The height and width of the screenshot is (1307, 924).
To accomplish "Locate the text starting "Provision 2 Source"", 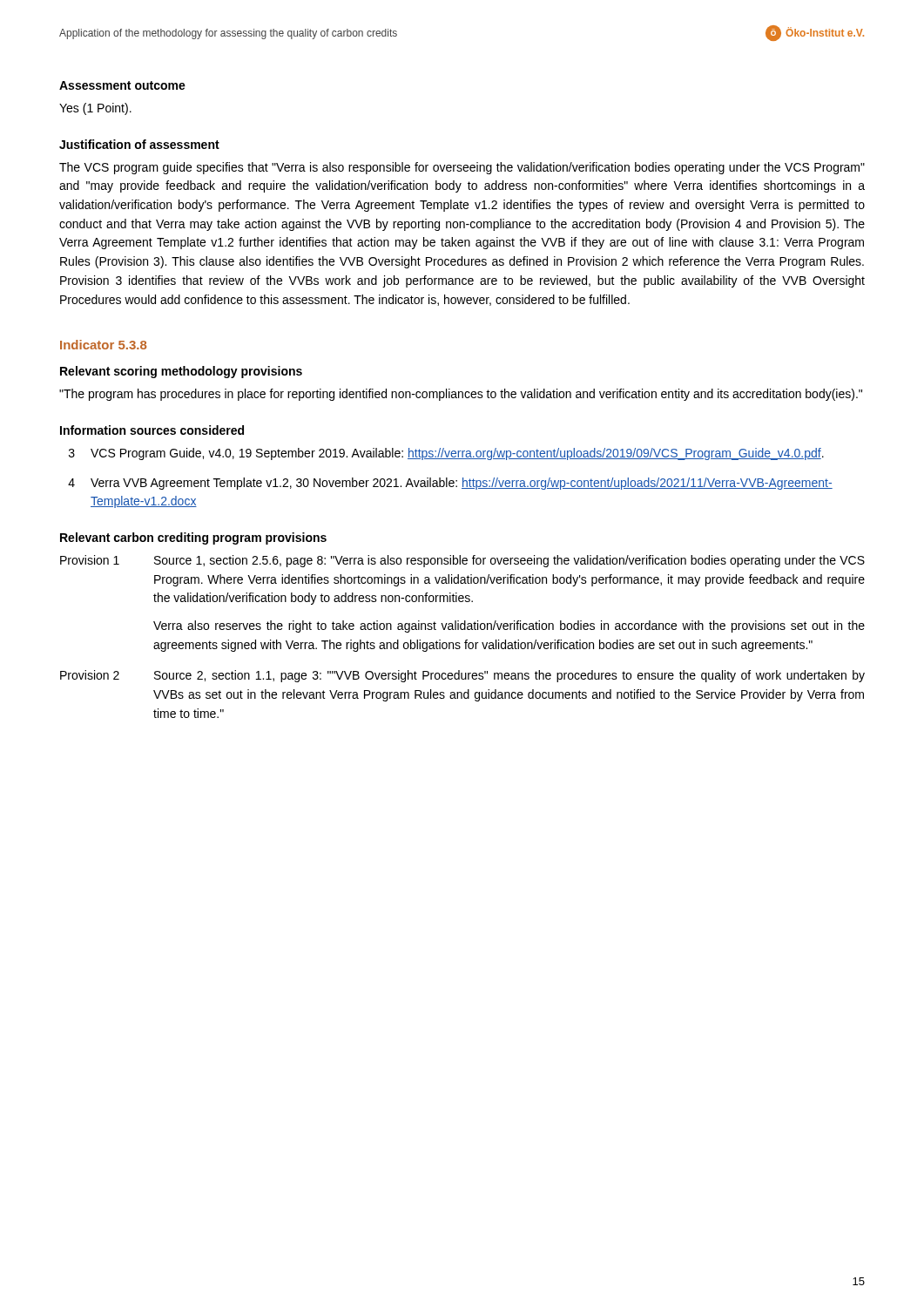I will click(462, 695).
